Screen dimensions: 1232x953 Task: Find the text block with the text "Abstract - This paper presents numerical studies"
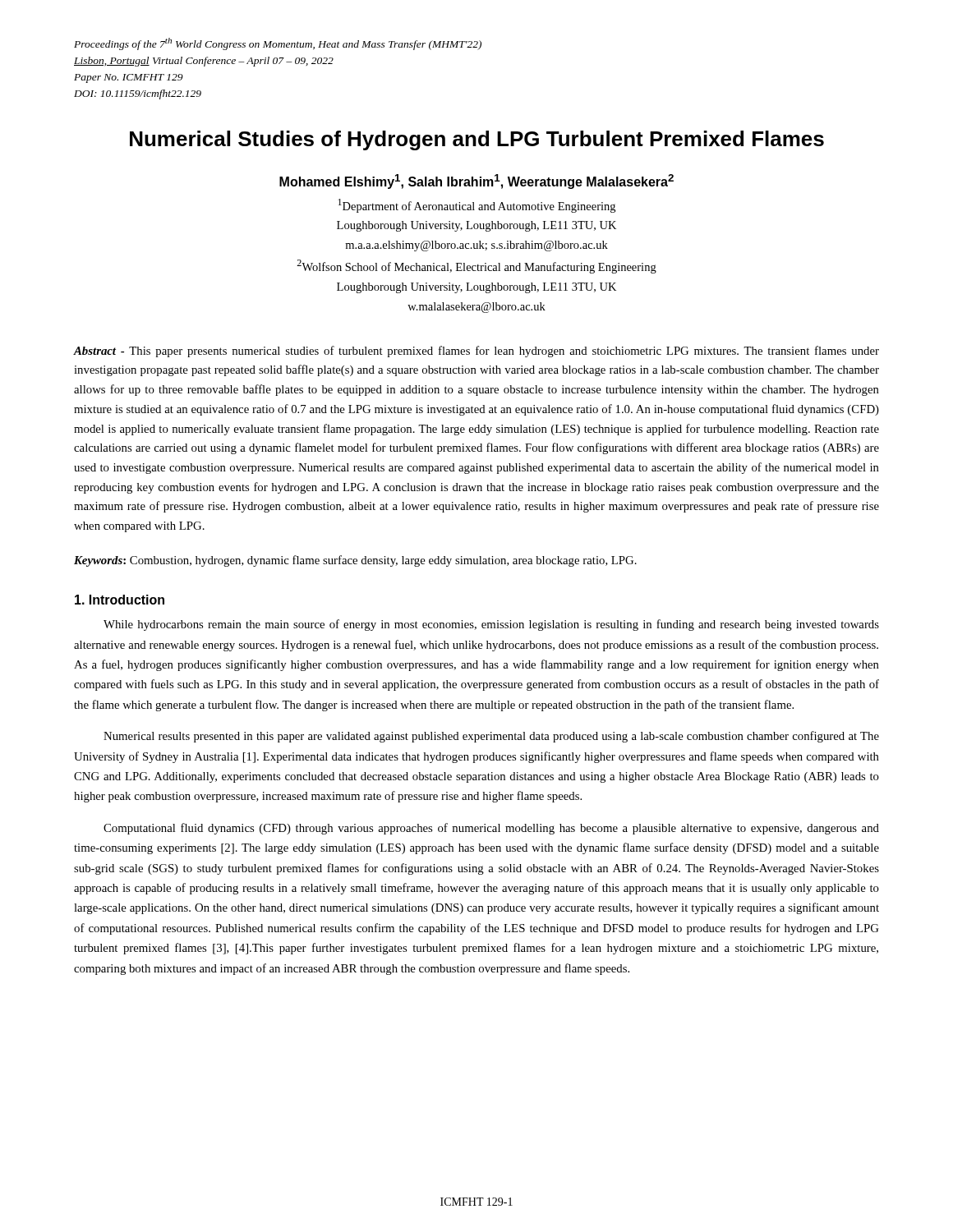click(476, 438)
